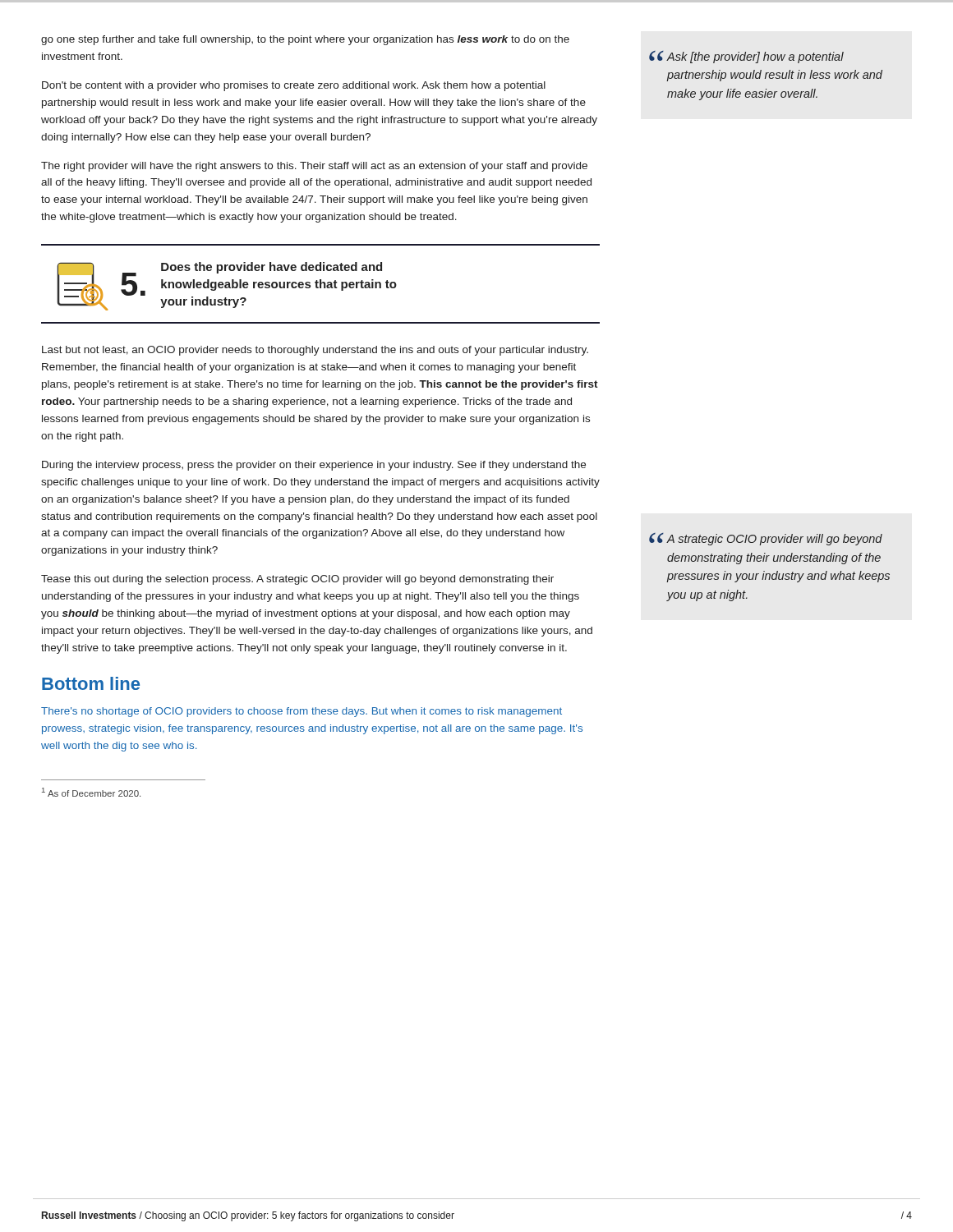
Task: Locate the block of text that opens with "Last but not least,"
Action: point(319,393)
